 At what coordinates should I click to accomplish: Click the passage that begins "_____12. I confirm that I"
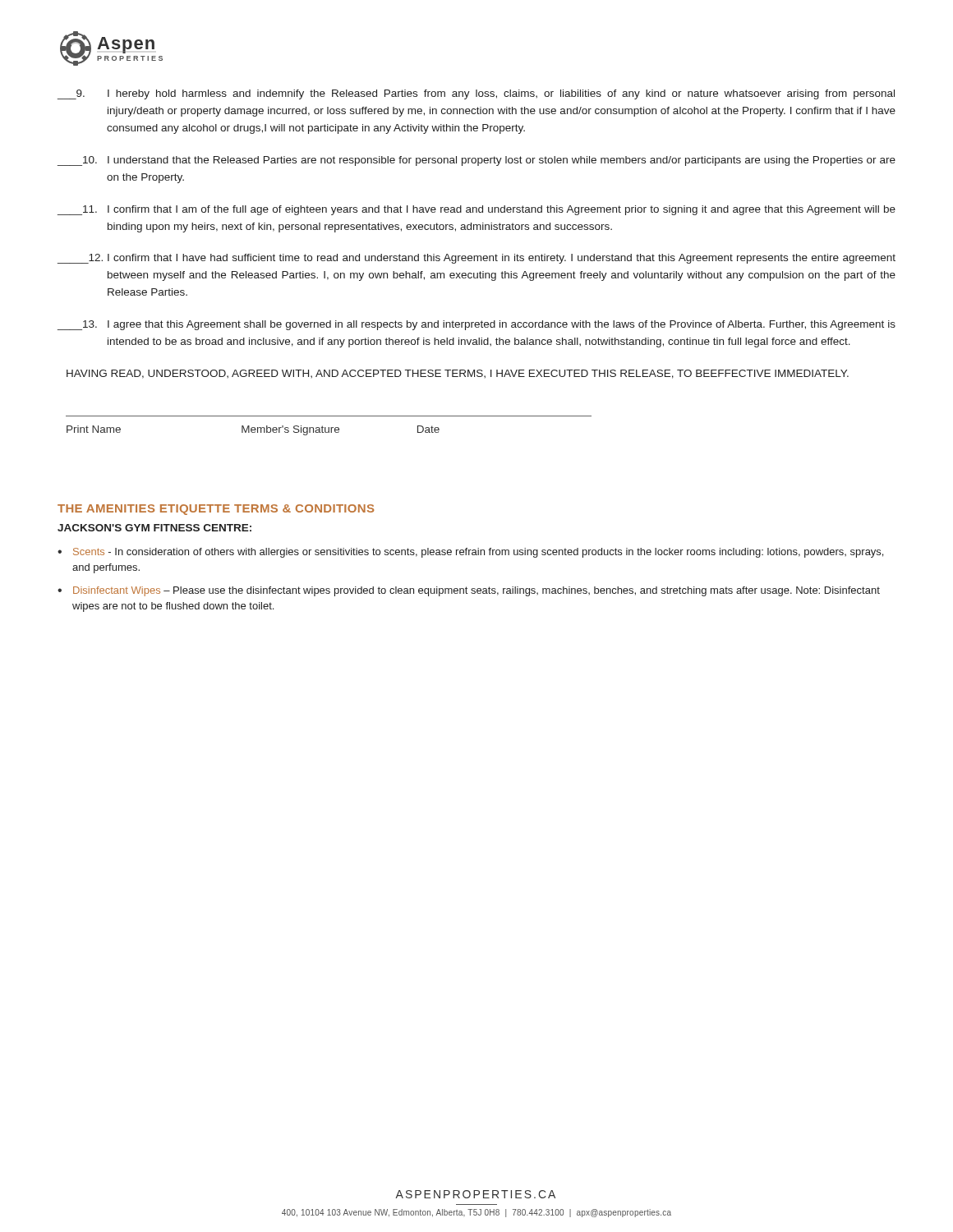point(476,276)
